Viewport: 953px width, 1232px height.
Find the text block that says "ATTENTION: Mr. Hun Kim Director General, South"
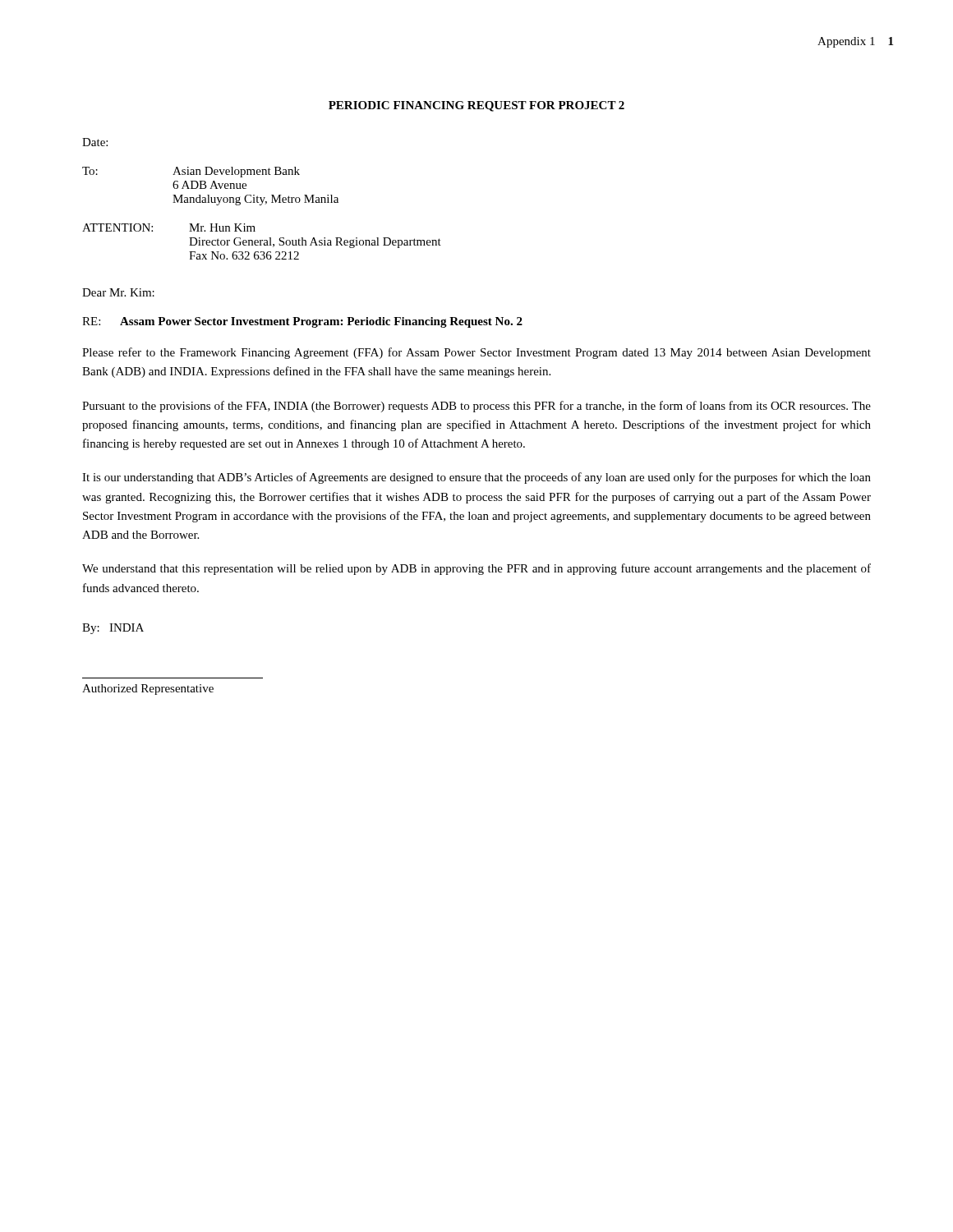[x=262, y=241]
